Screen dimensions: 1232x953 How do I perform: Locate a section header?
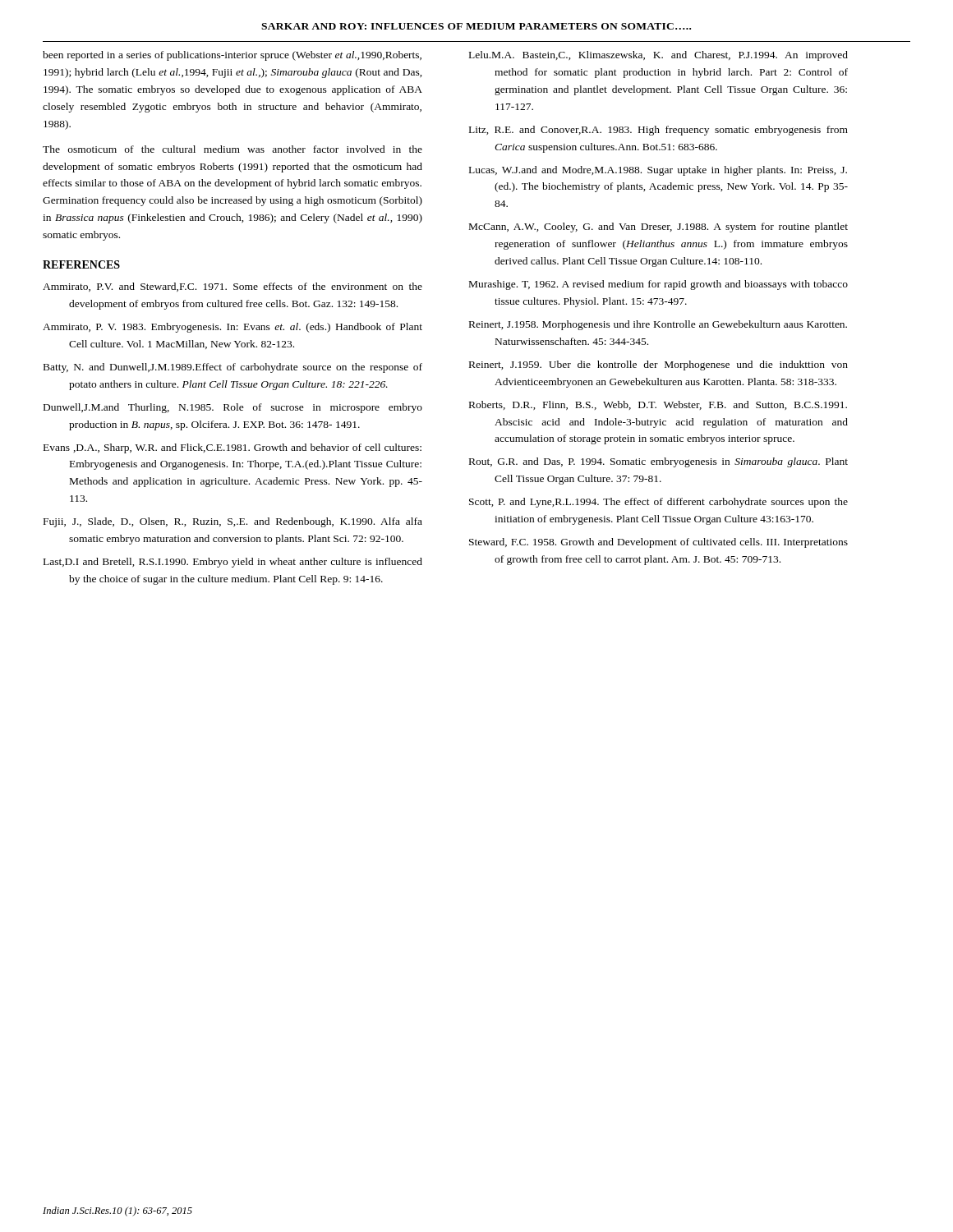click(81, 265)
